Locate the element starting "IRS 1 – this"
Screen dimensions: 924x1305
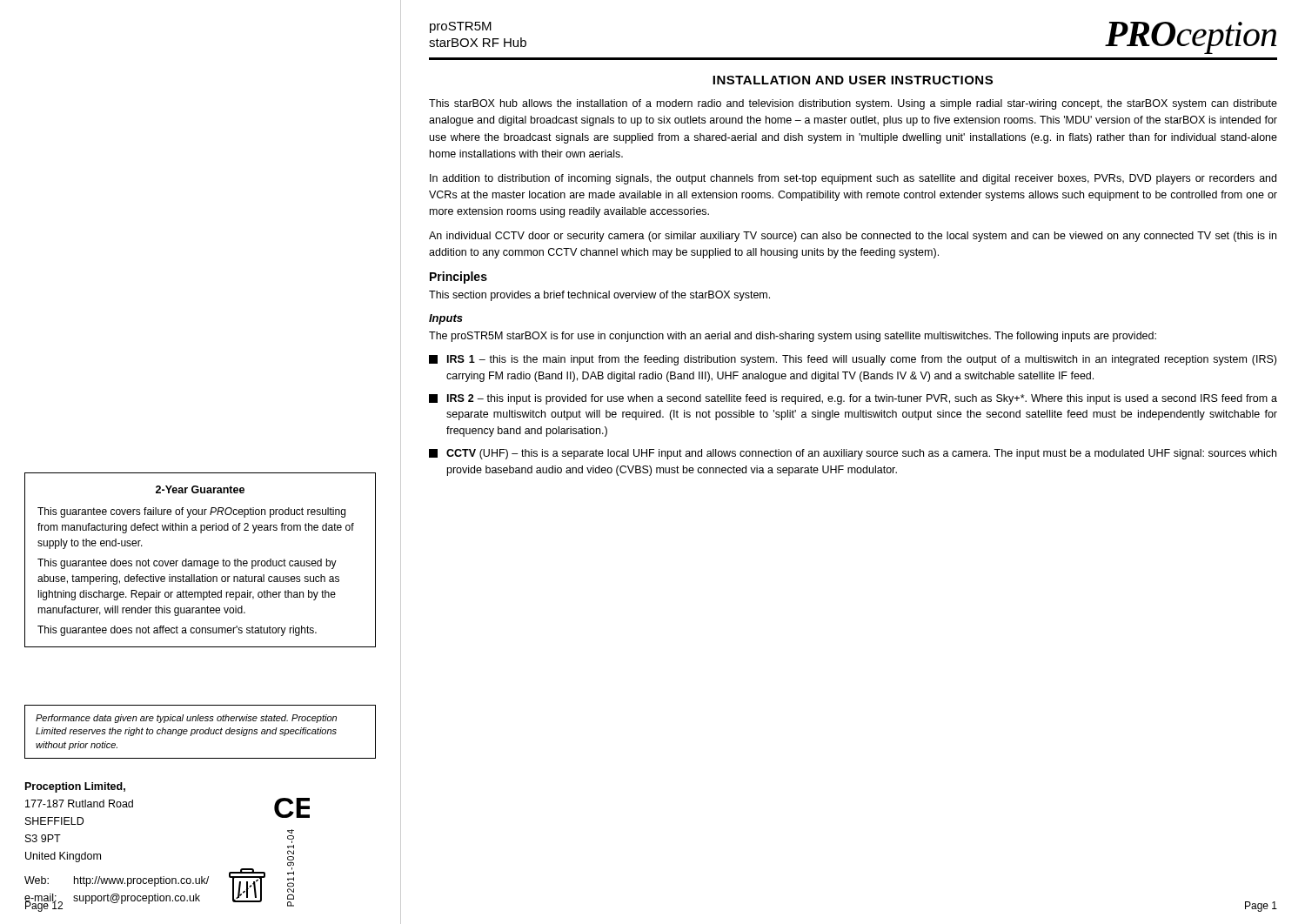point(853,368)
